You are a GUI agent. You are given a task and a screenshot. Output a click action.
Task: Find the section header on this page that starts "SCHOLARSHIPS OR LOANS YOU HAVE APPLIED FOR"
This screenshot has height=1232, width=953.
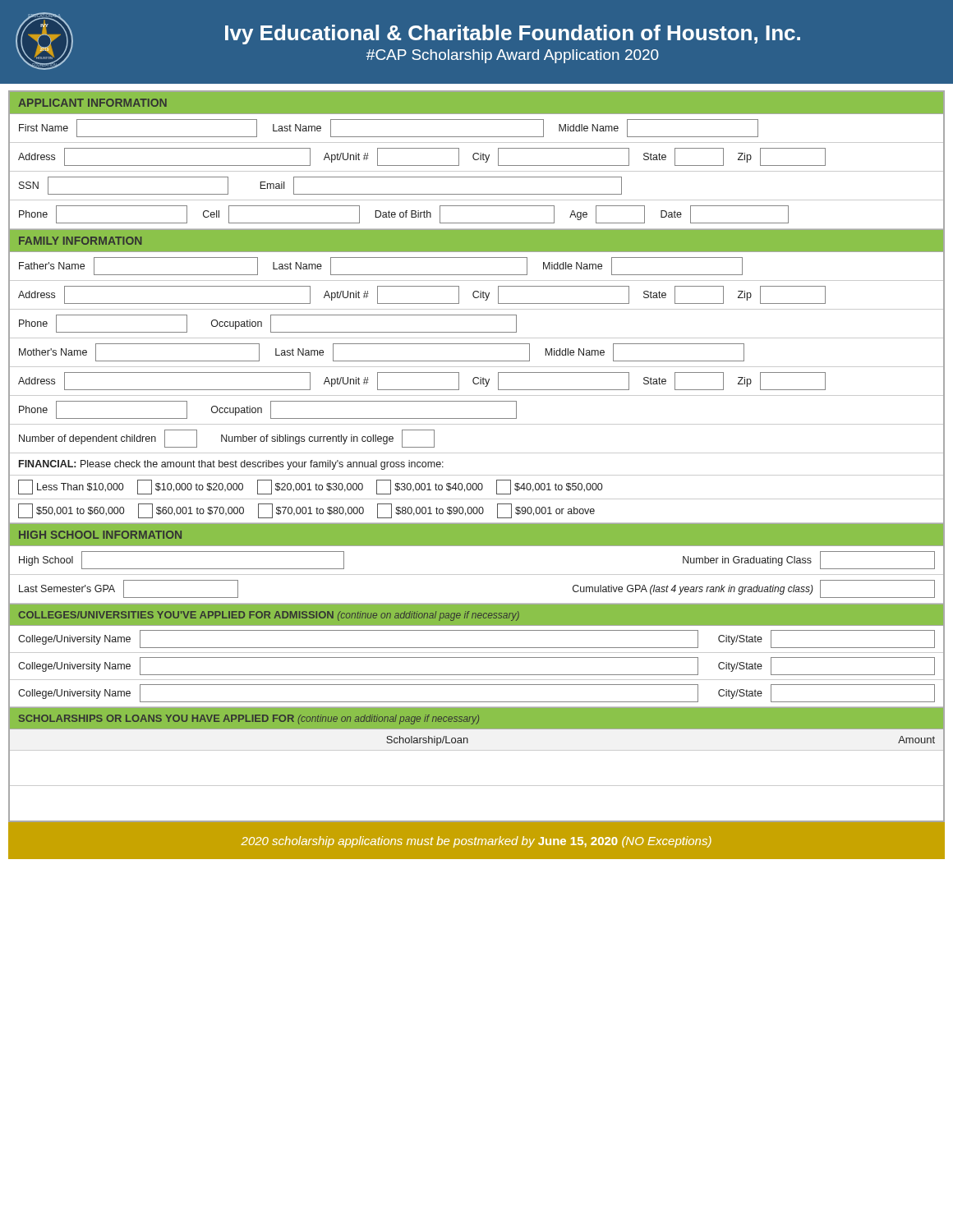(x=249, y=718)
